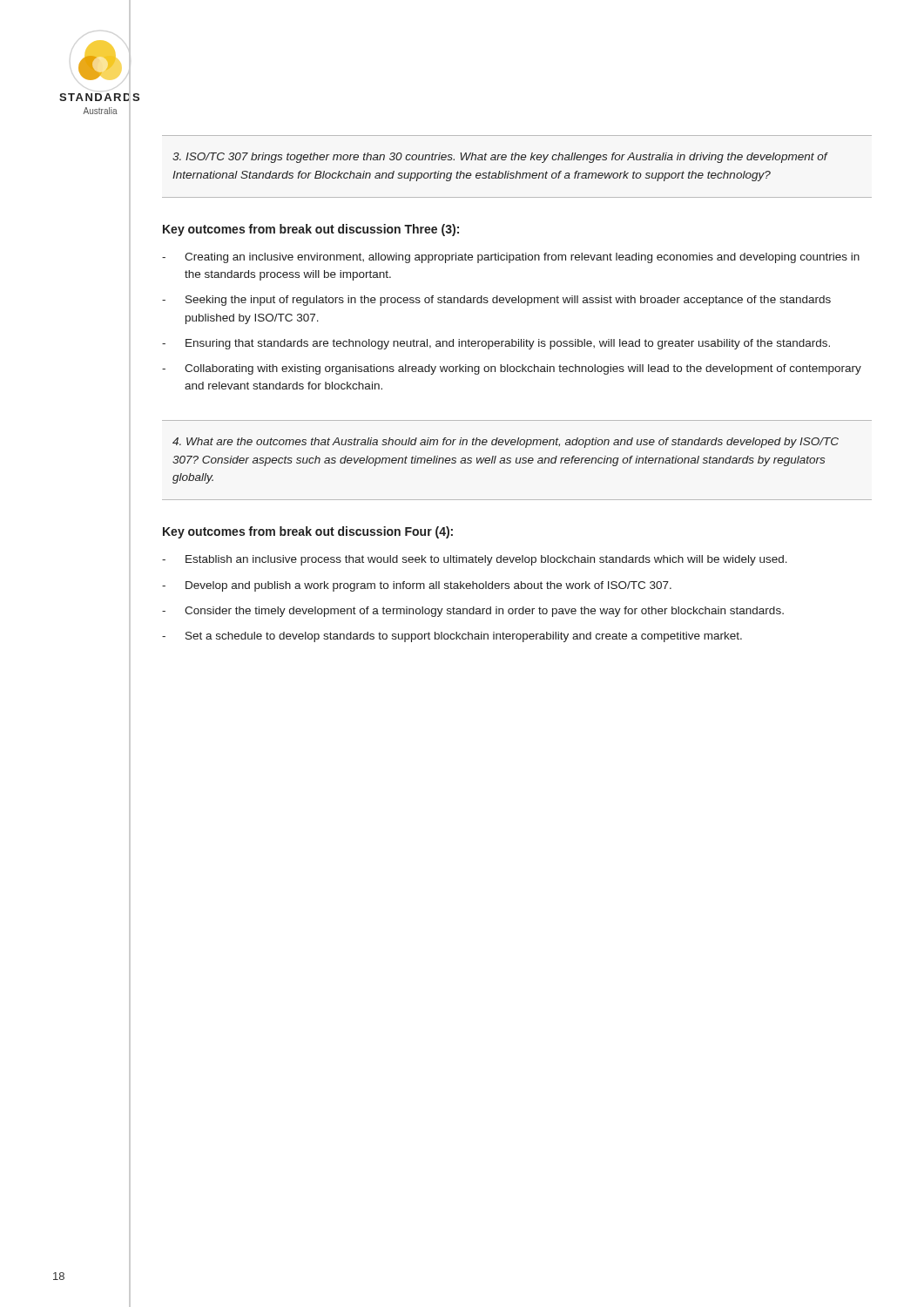This screenshot has width=924, height=1307.
Task: Find the list item that says "- Establish an inclusive process that would"
Action: (517, 560)
